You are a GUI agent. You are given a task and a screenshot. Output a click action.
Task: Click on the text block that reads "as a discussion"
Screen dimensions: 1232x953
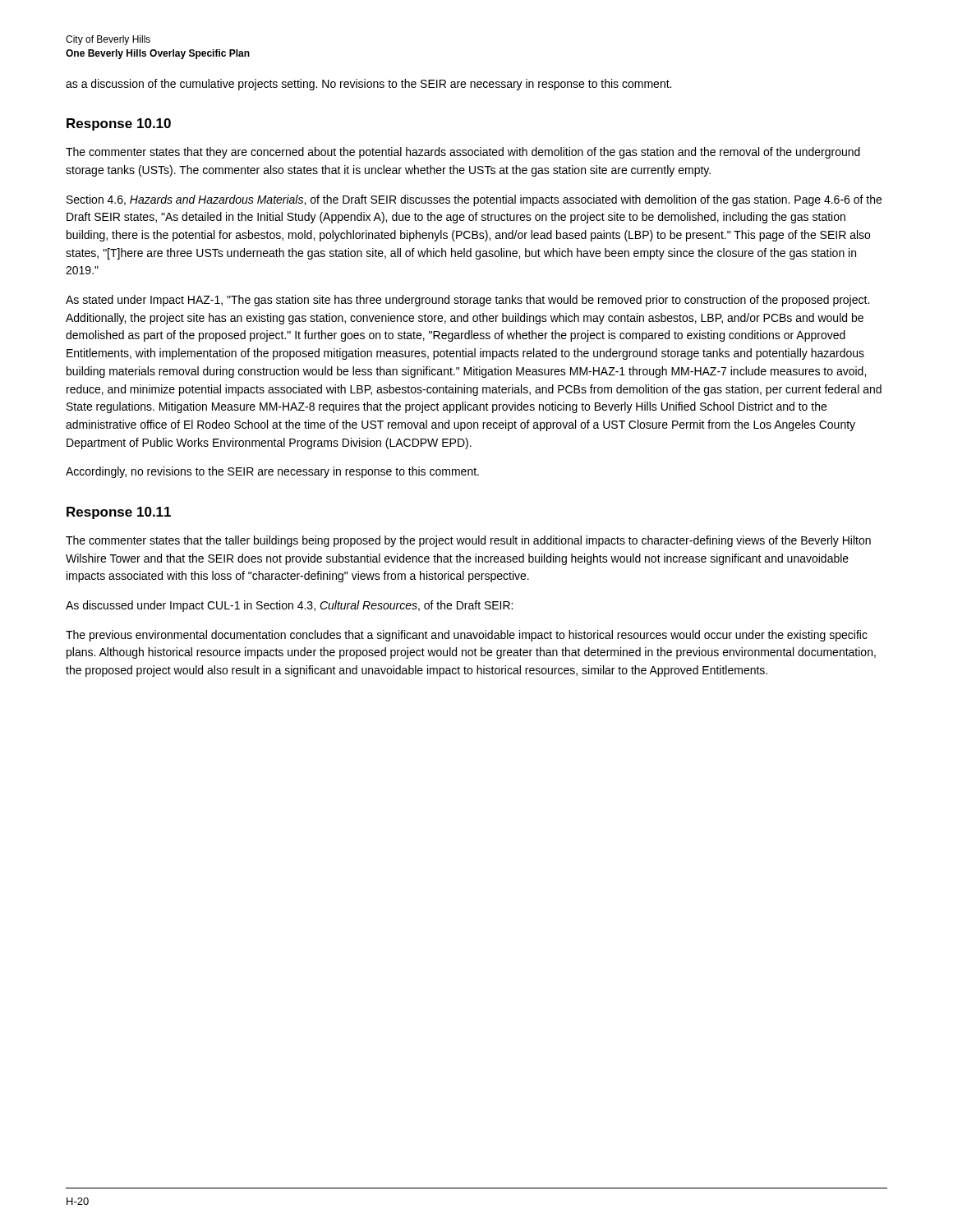pyautogui.click(x=369, y=83)
